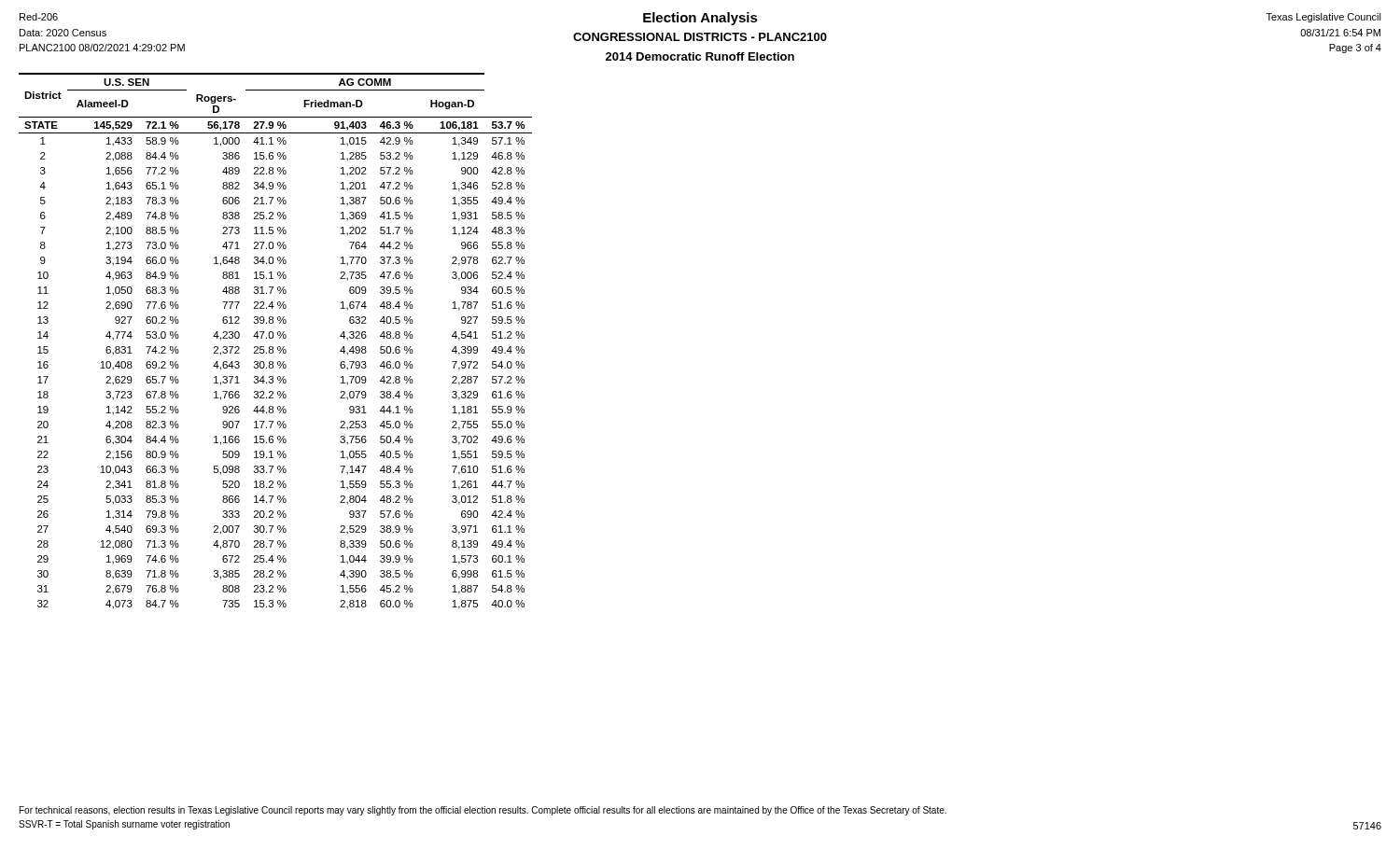
Task: Click on the table containing "25.4 %"
Action: (x=276, y=342)
